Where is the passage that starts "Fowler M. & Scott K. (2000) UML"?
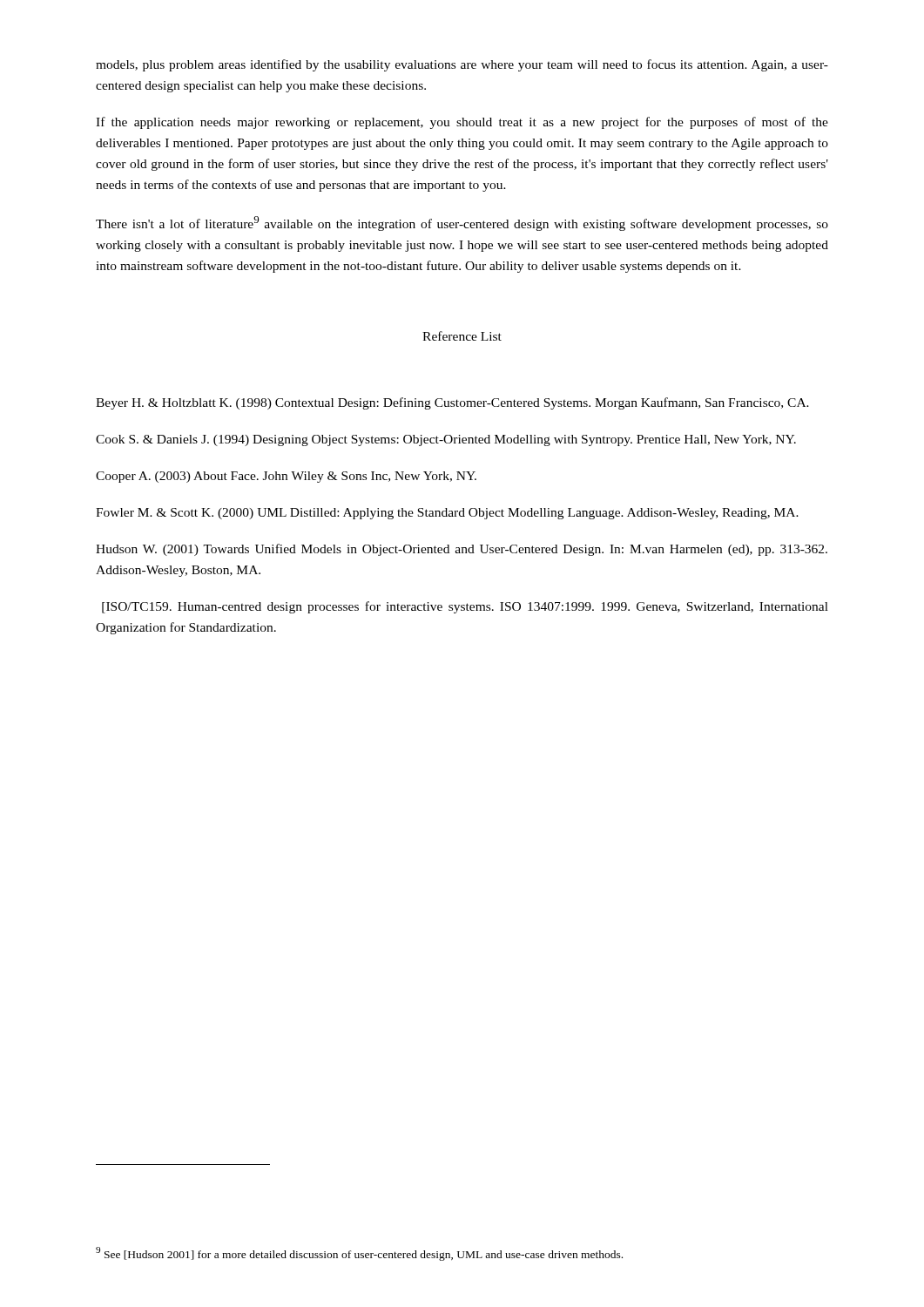 (447, 512)
